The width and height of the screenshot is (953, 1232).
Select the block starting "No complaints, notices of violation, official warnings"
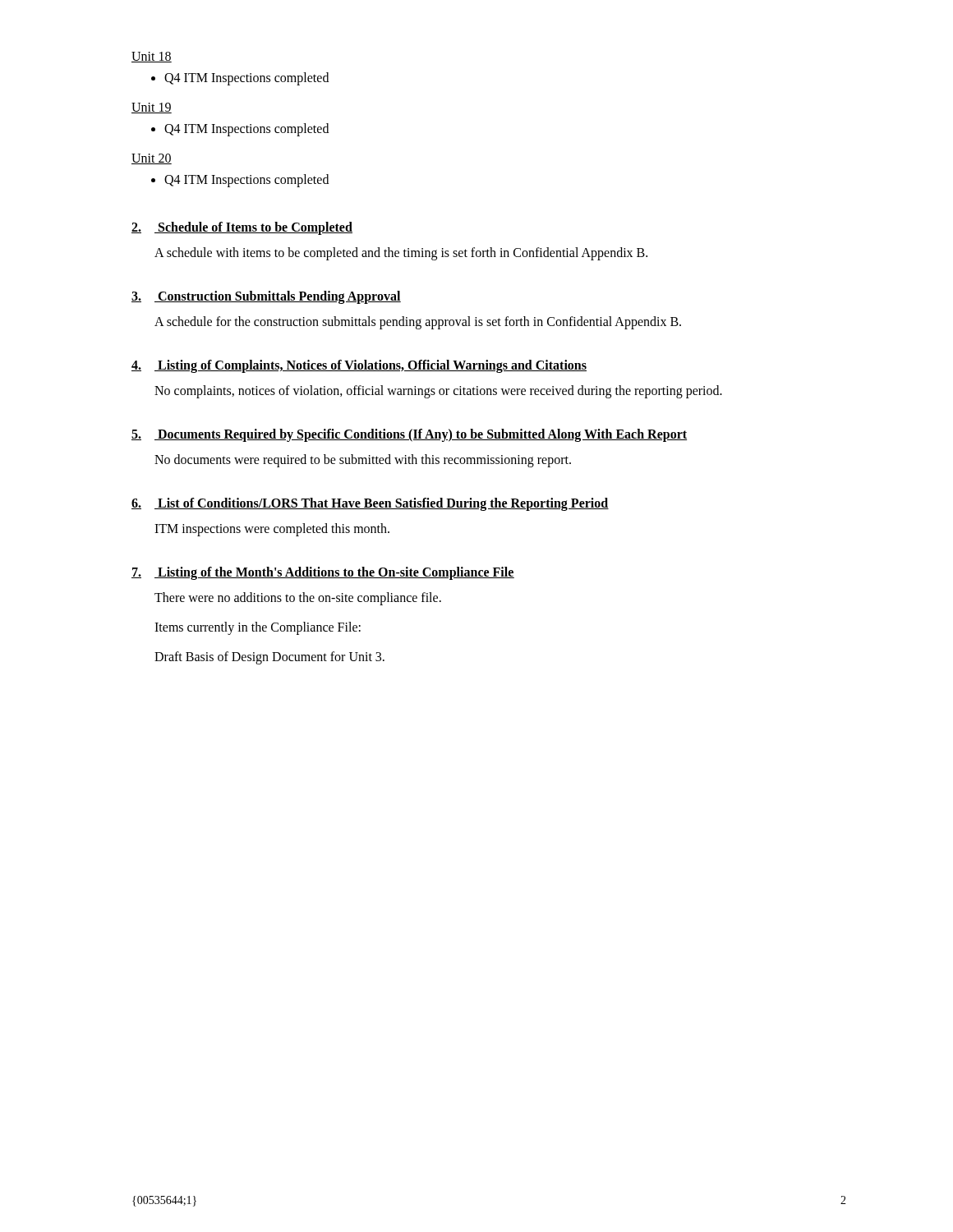439,391
